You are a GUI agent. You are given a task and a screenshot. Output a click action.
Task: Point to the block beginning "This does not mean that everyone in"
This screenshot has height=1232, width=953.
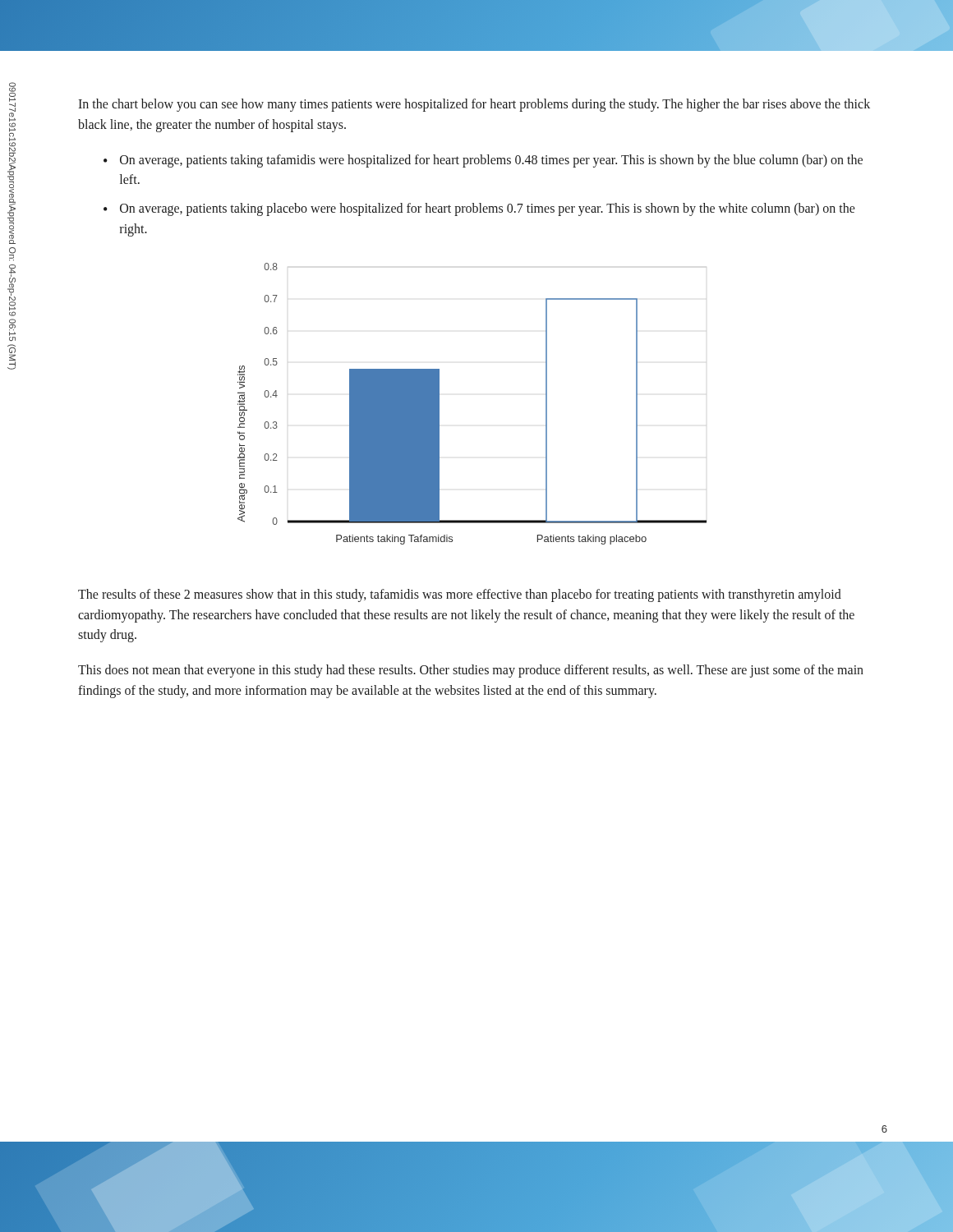[x=471, y=680]
